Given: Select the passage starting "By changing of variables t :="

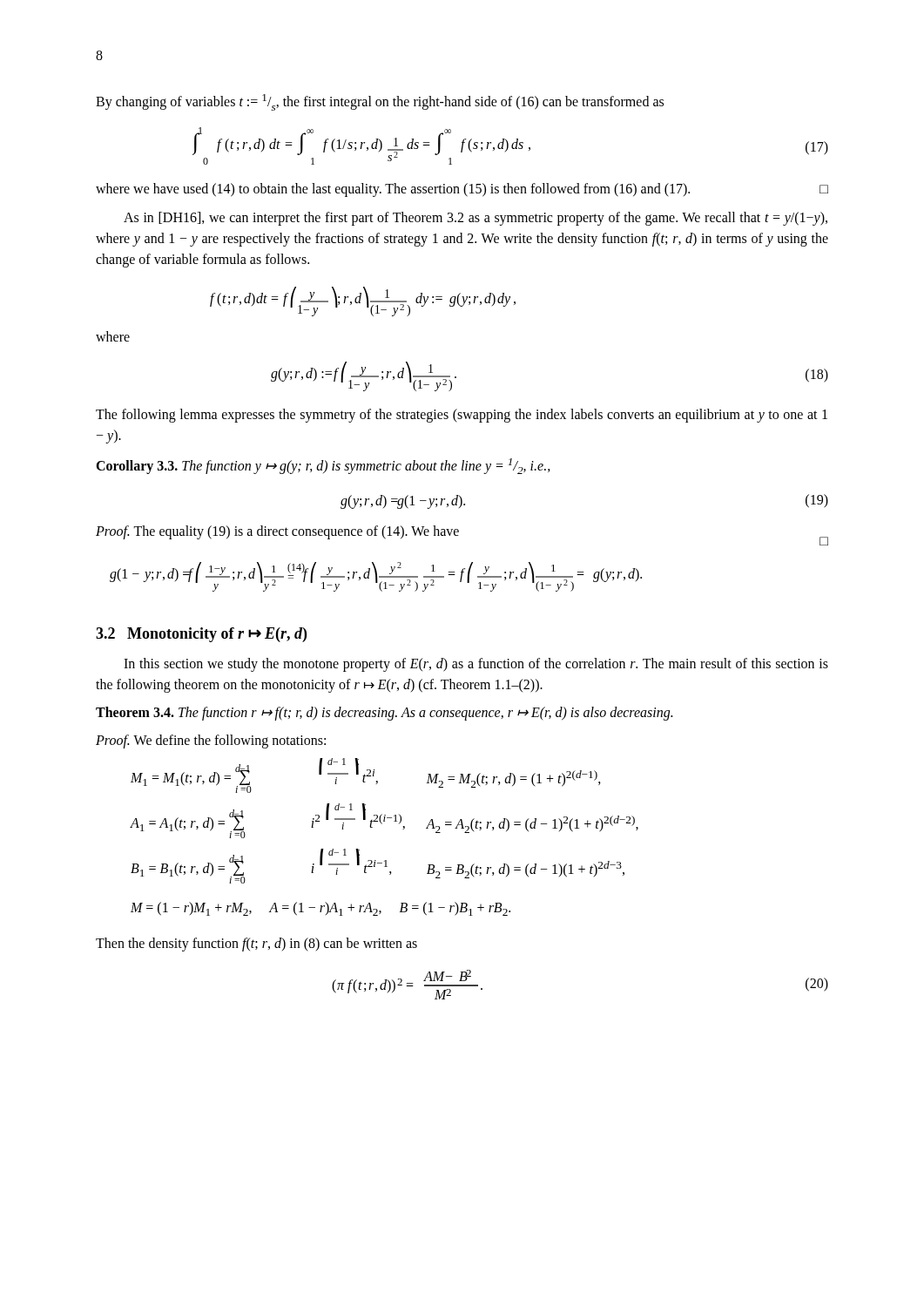Looking at the screenshot, I should tap(462, 102).
